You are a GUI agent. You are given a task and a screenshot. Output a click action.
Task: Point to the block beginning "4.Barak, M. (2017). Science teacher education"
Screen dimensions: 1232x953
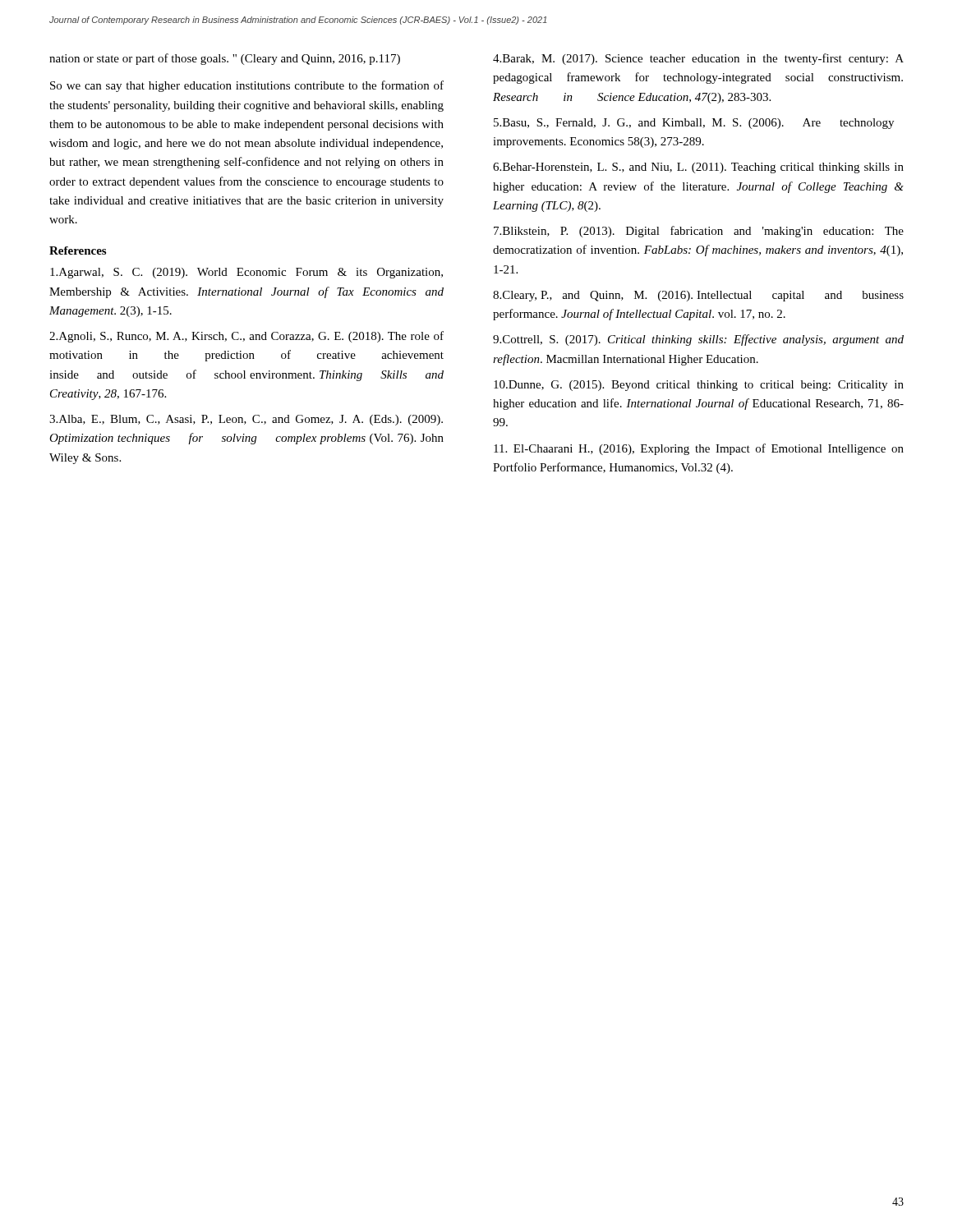click(698, 77)
